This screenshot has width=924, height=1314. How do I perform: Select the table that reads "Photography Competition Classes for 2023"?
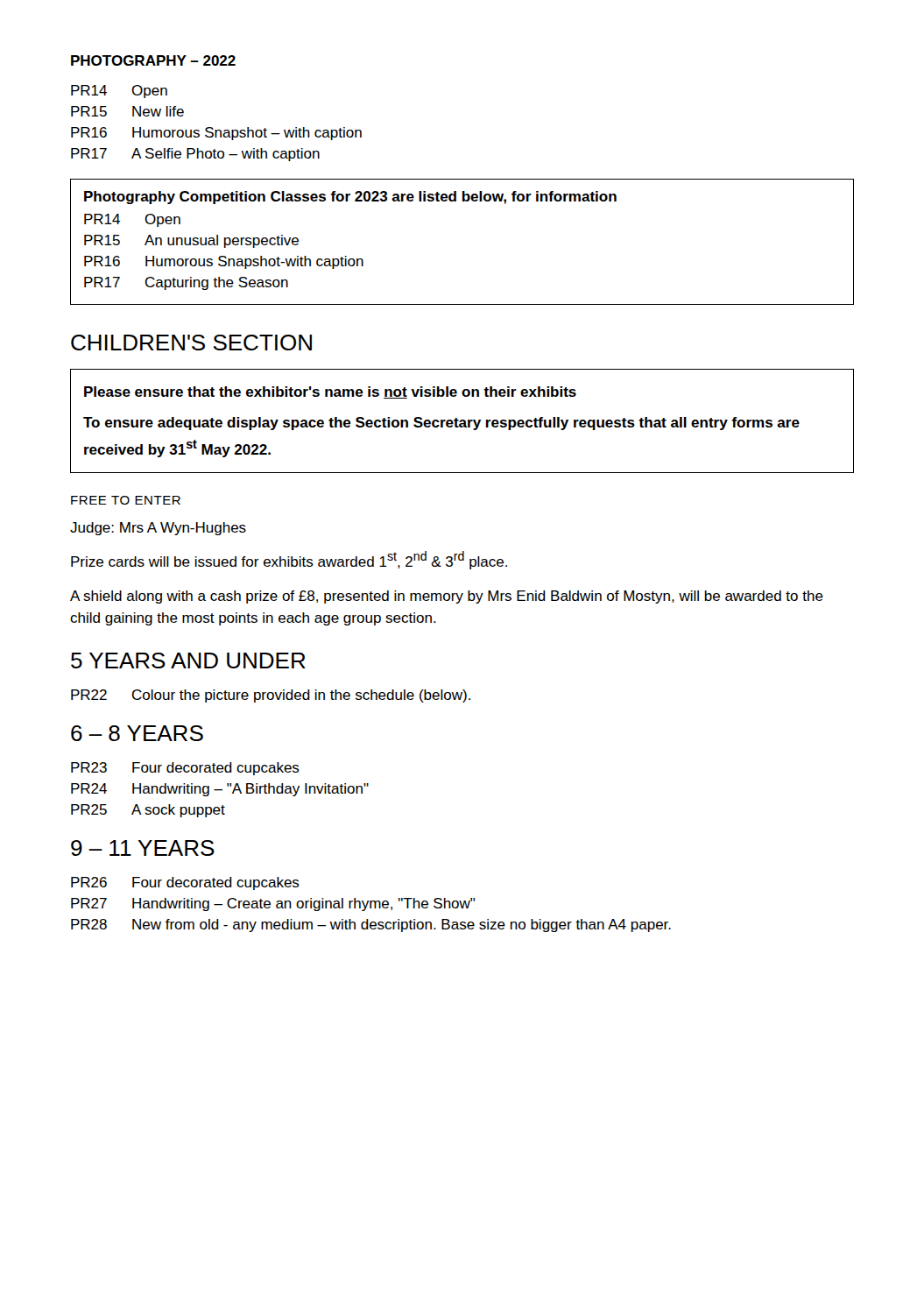coord(462,242)
